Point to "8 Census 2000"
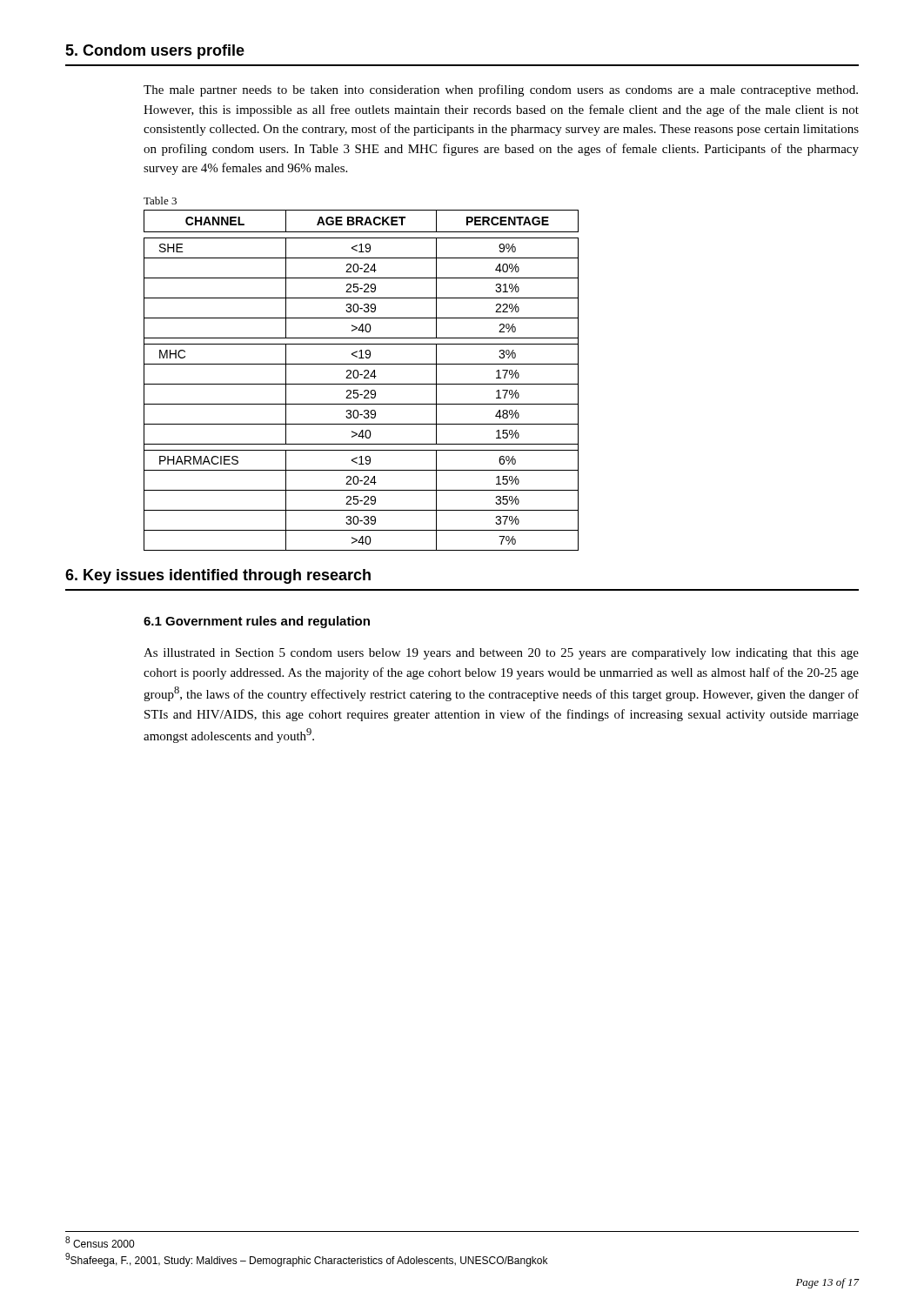Image resolution: width=924 pixels, height=1305 pixels. (100, 1243)
